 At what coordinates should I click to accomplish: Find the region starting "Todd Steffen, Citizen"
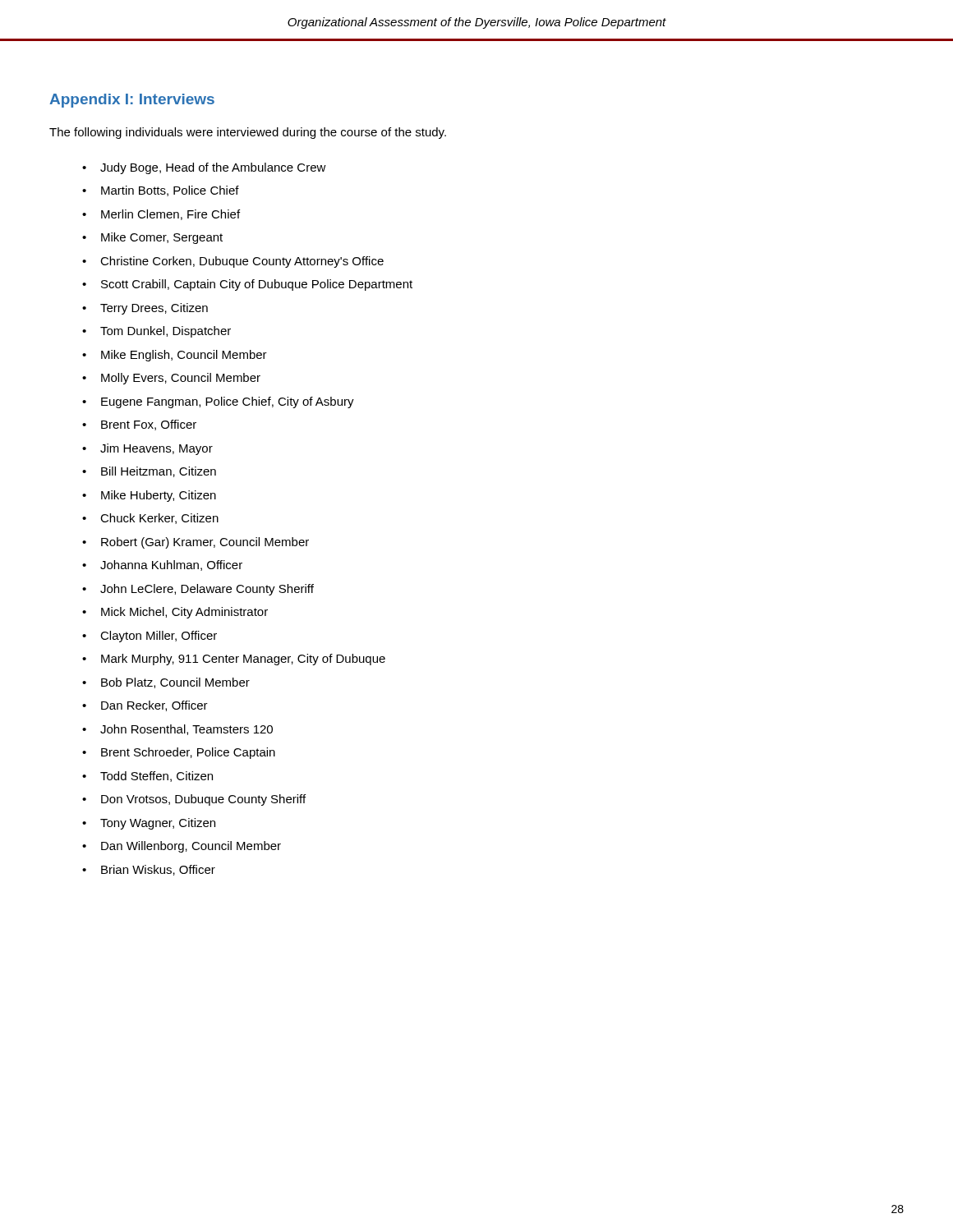tap(157, 775)
